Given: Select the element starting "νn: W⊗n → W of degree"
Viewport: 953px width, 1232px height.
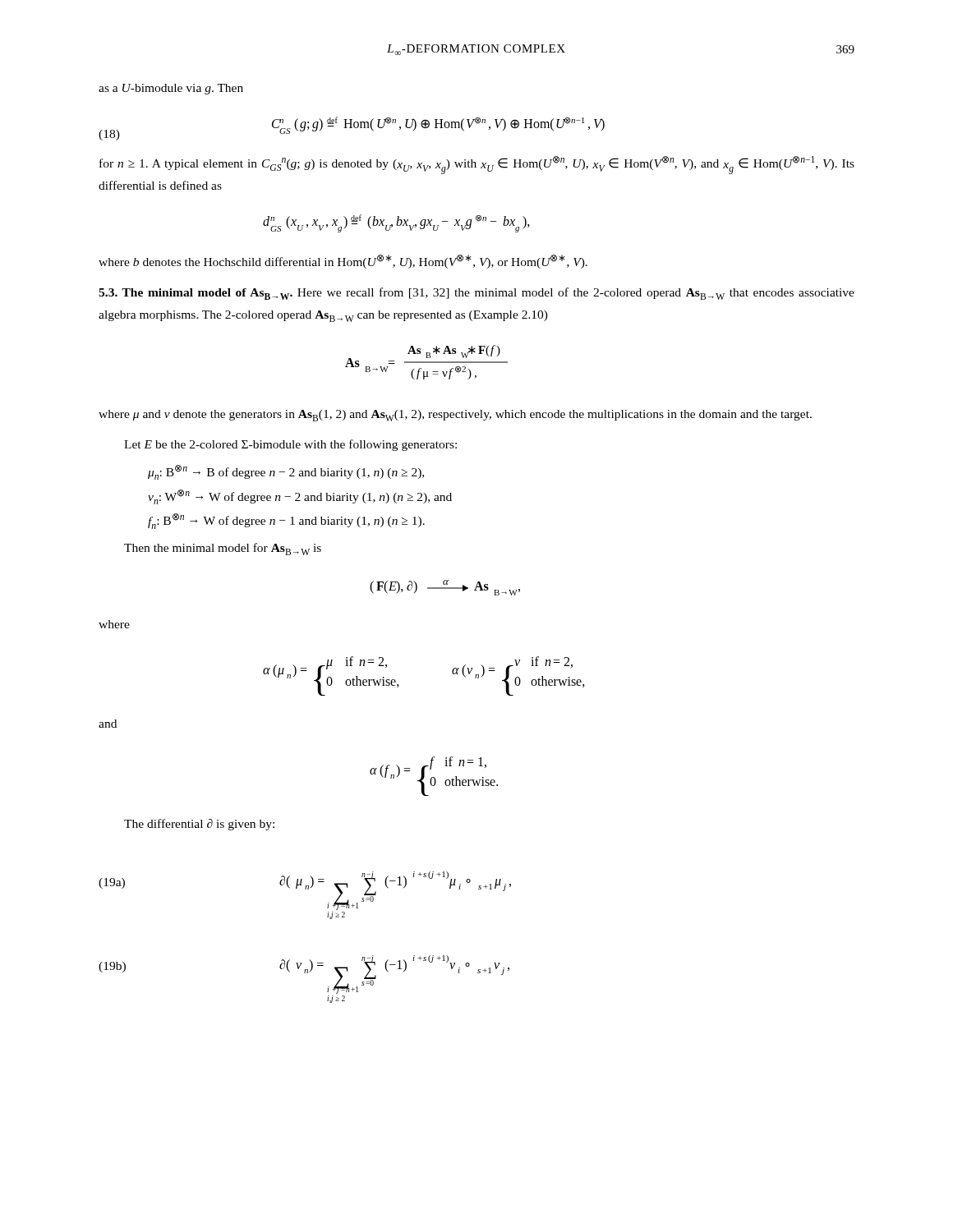Looking at the screenshot, I should pos(300,497).
